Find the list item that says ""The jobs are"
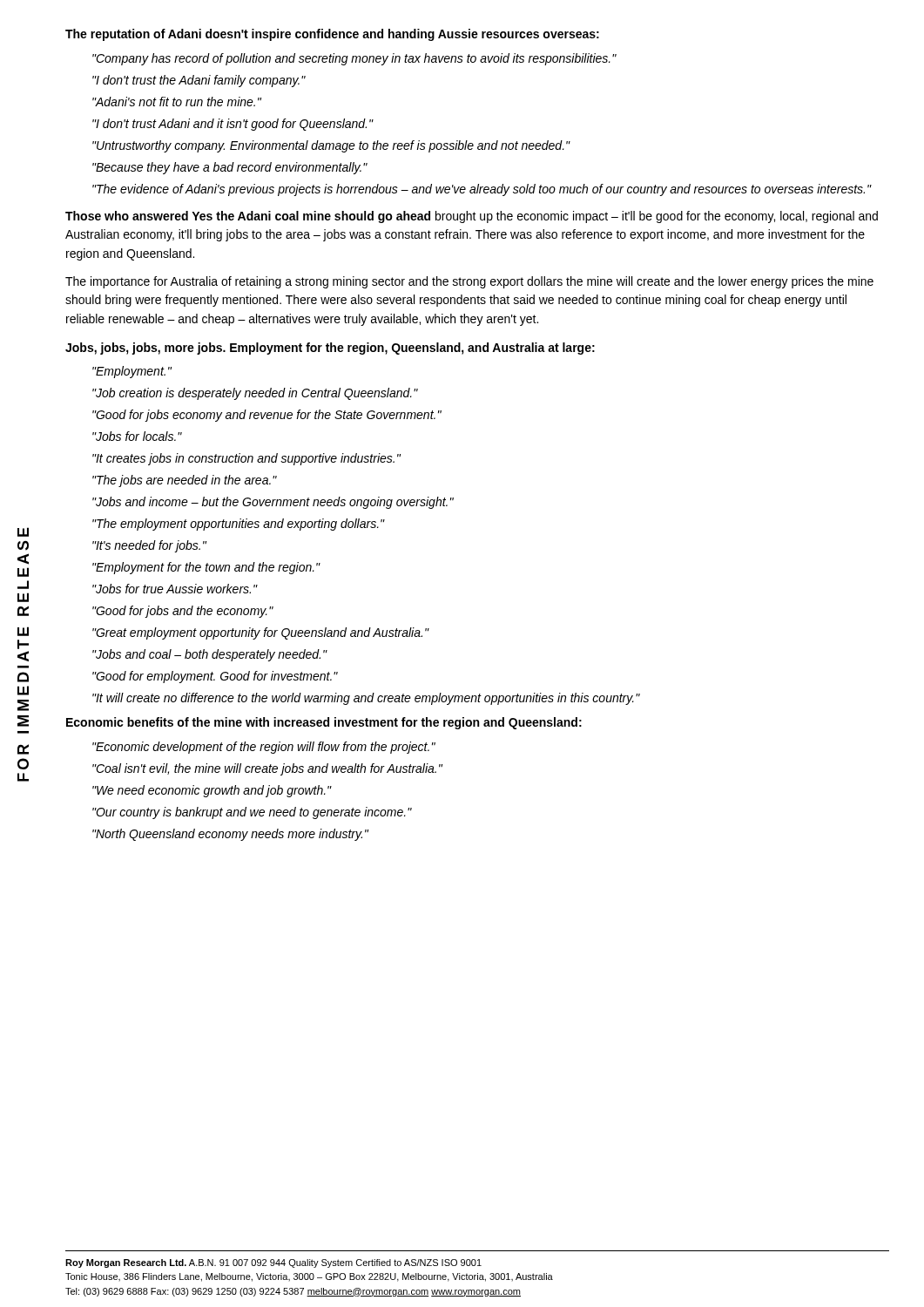The image size is (924, 1307). pos(184,480)
